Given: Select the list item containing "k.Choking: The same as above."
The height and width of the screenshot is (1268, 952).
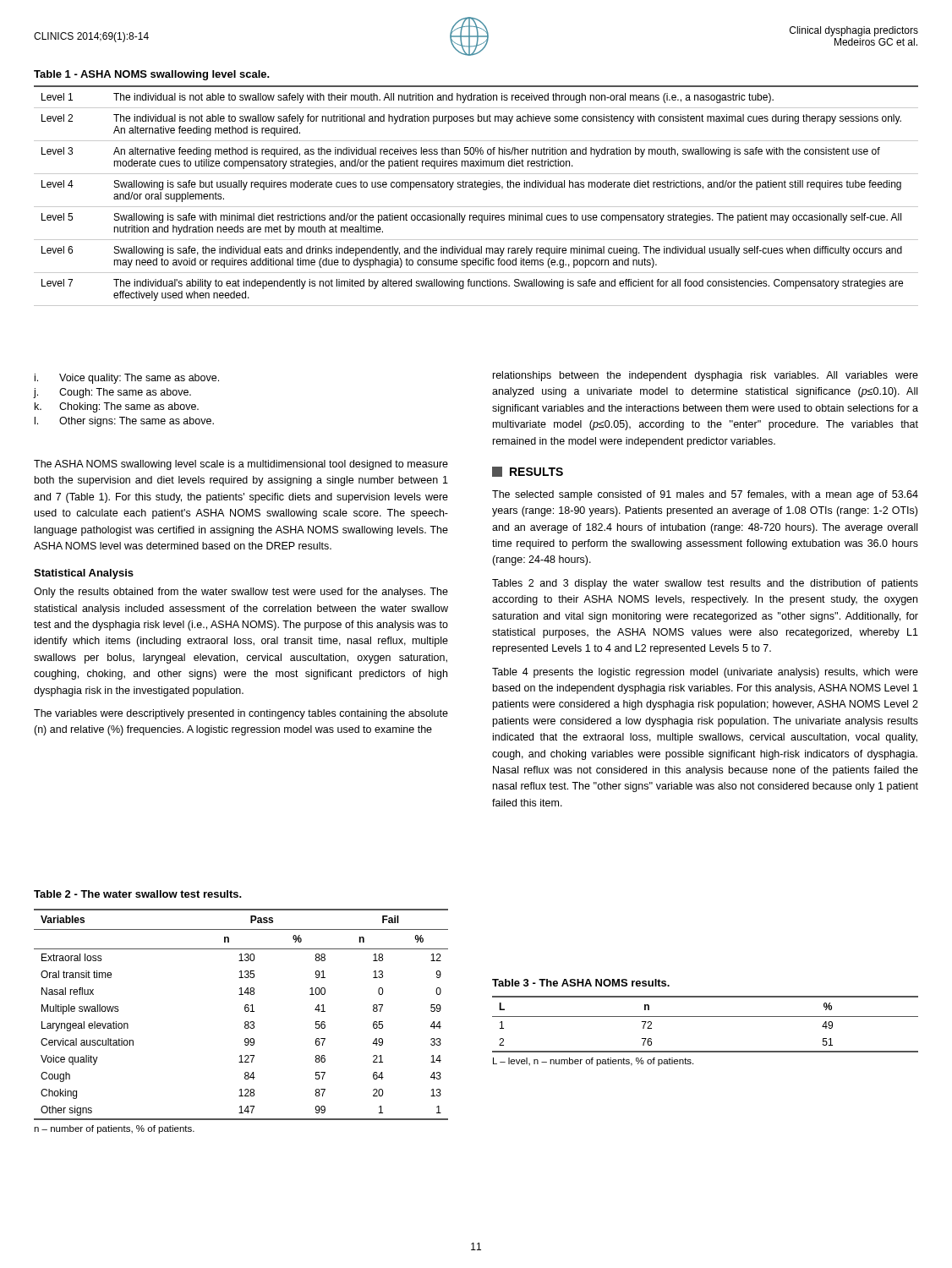Looking at the screenshot, I should (117, 407).
